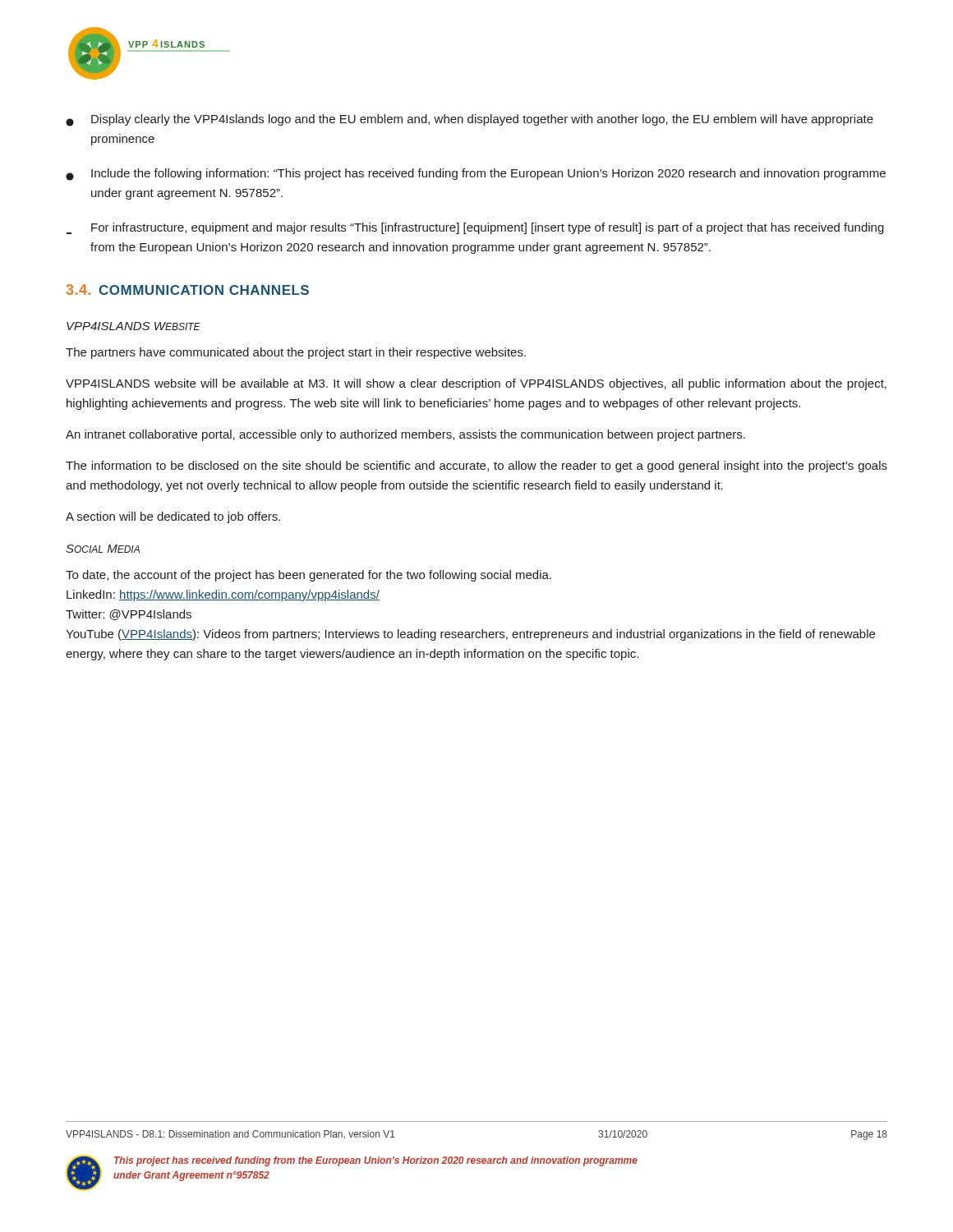Find the logo
Screen dimensions: 1232x953
[476, 55]
